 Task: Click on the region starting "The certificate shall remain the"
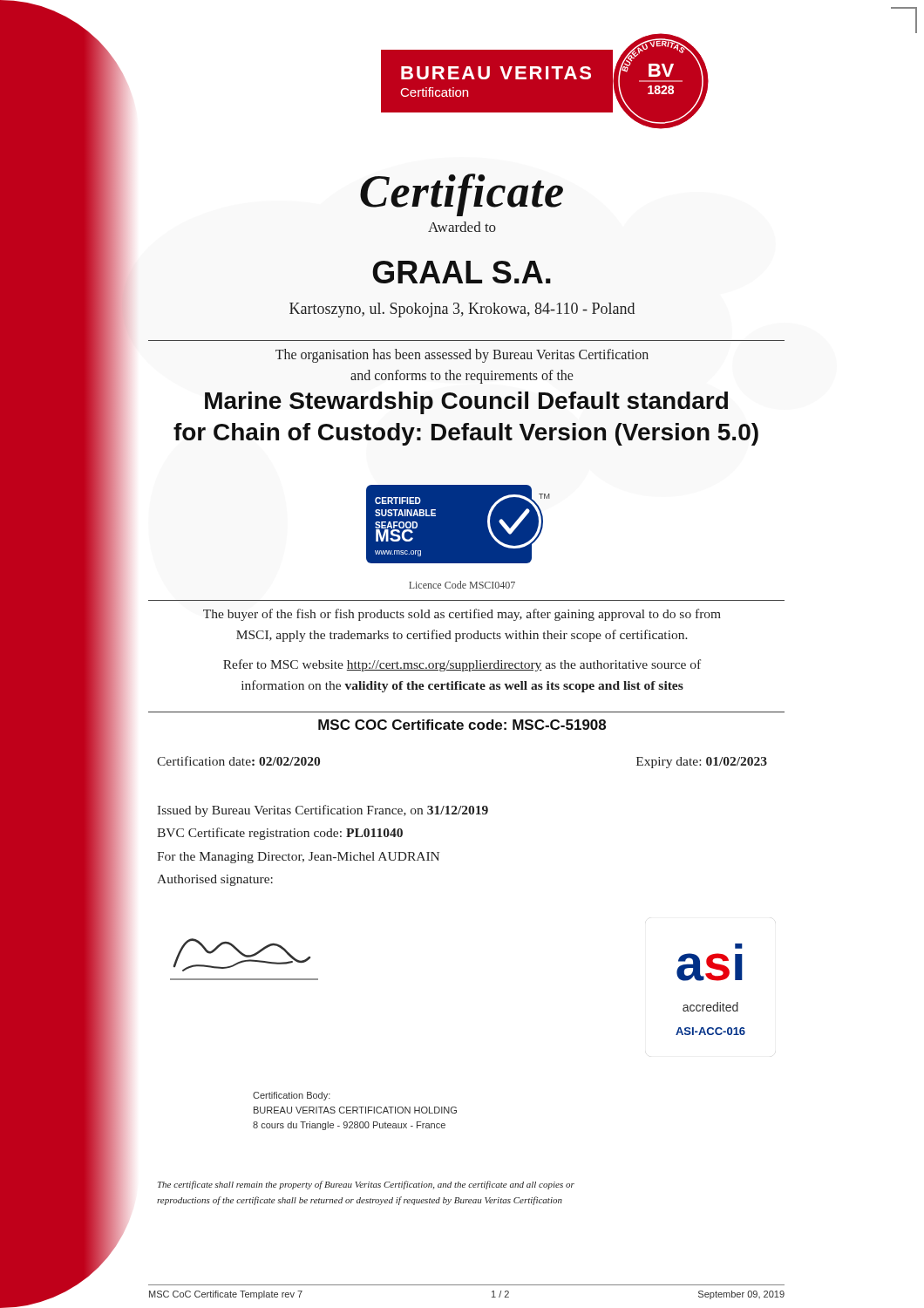coord(366,1192)
